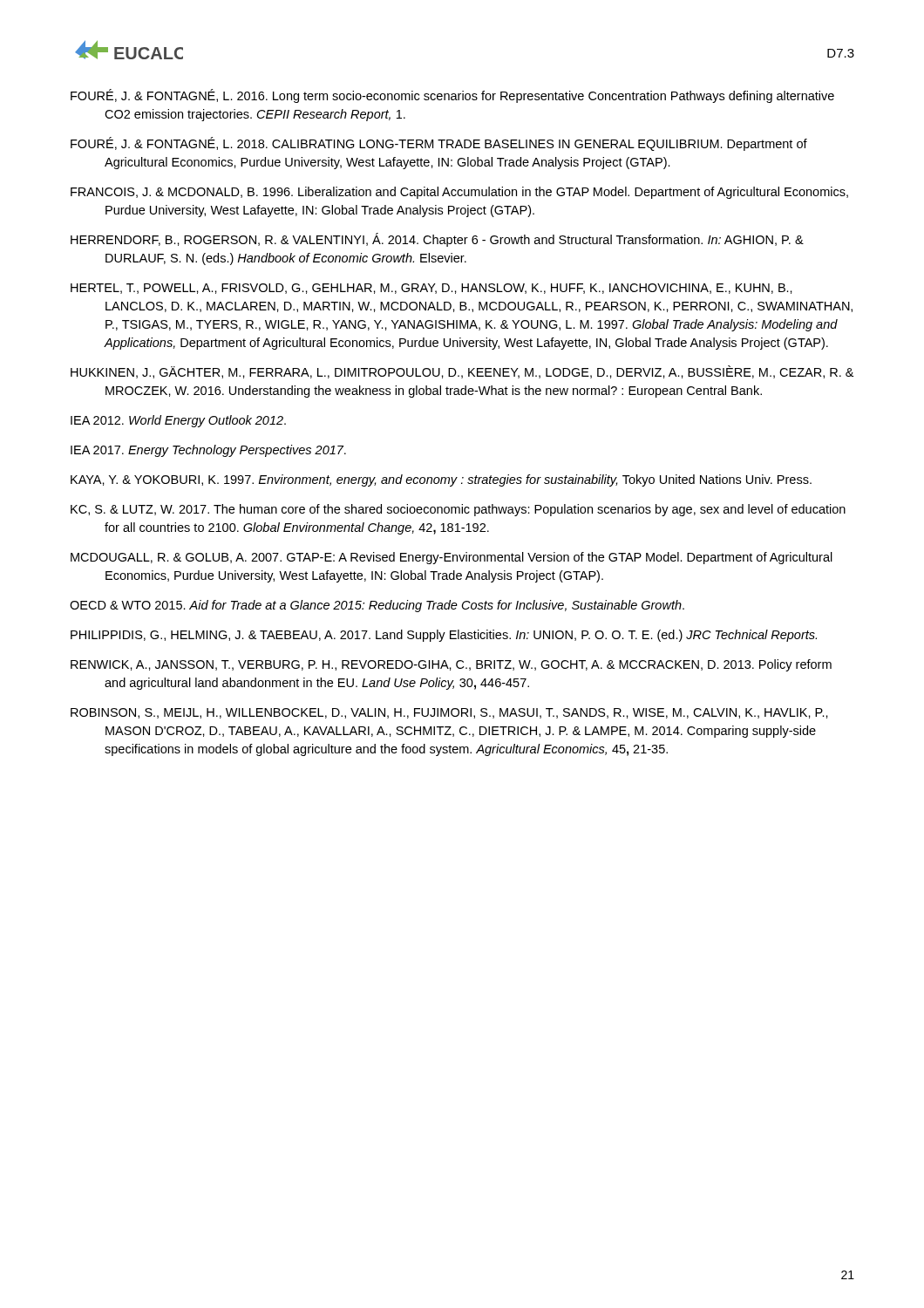Find the text starting "MCDOUGALL, R. & GOLUB, A. 2007. GTAP-E:"
This screenshot has width=924, height=1308.
click(x=462, y=567)
